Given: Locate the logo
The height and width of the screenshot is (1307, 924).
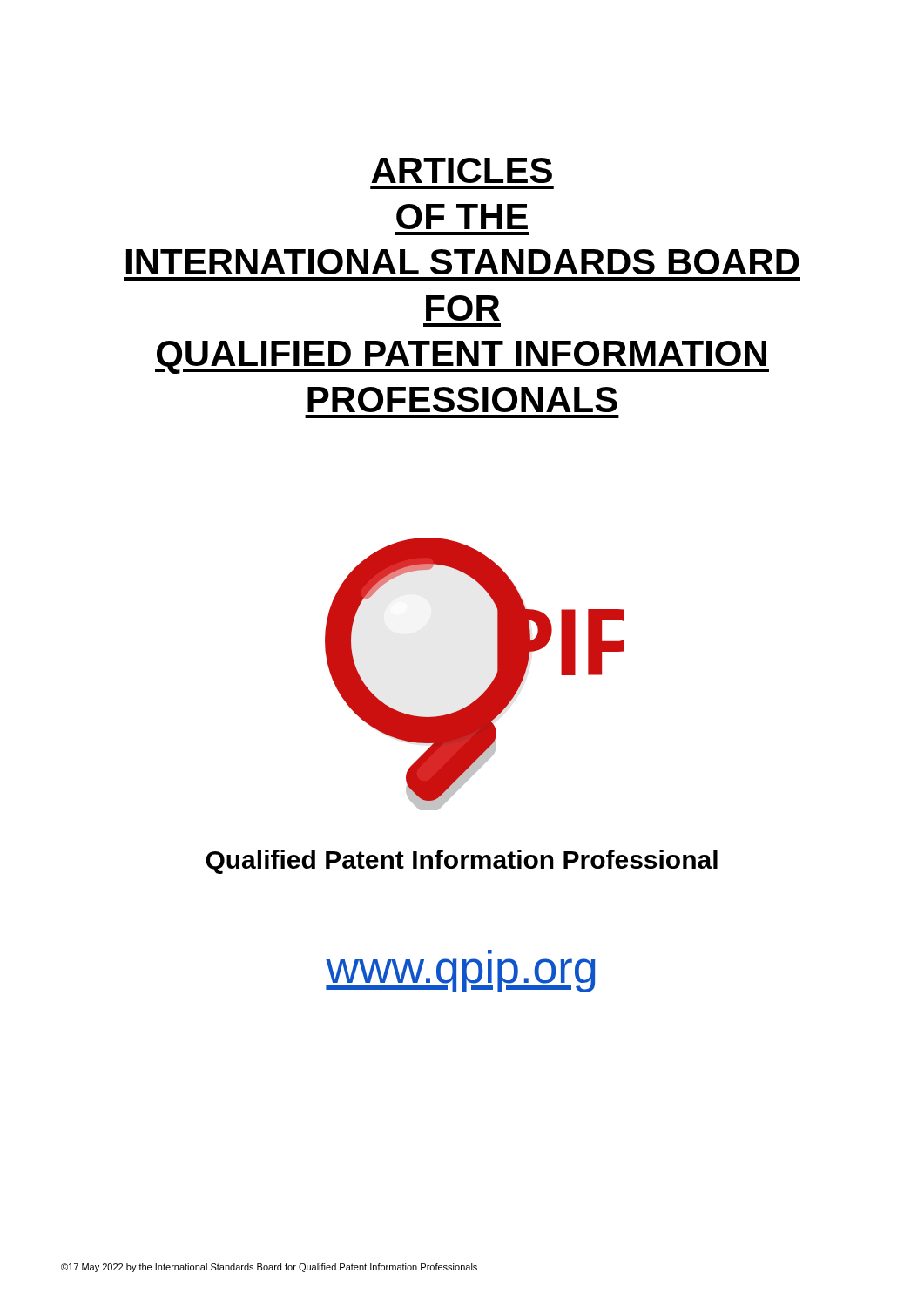Looking at the screenshot, I should click(462, 662).
